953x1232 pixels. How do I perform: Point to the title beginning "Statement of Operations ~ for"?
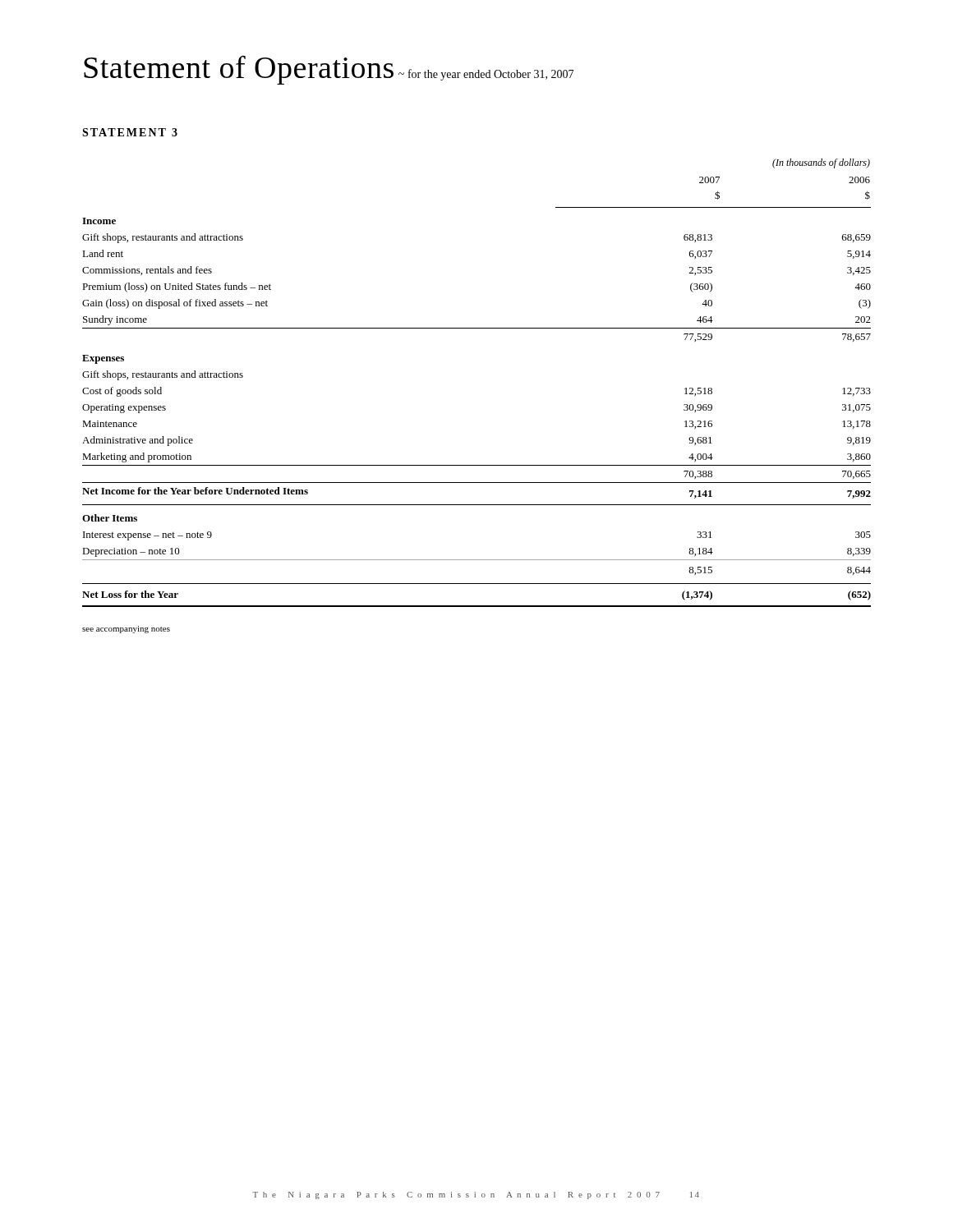328,67
